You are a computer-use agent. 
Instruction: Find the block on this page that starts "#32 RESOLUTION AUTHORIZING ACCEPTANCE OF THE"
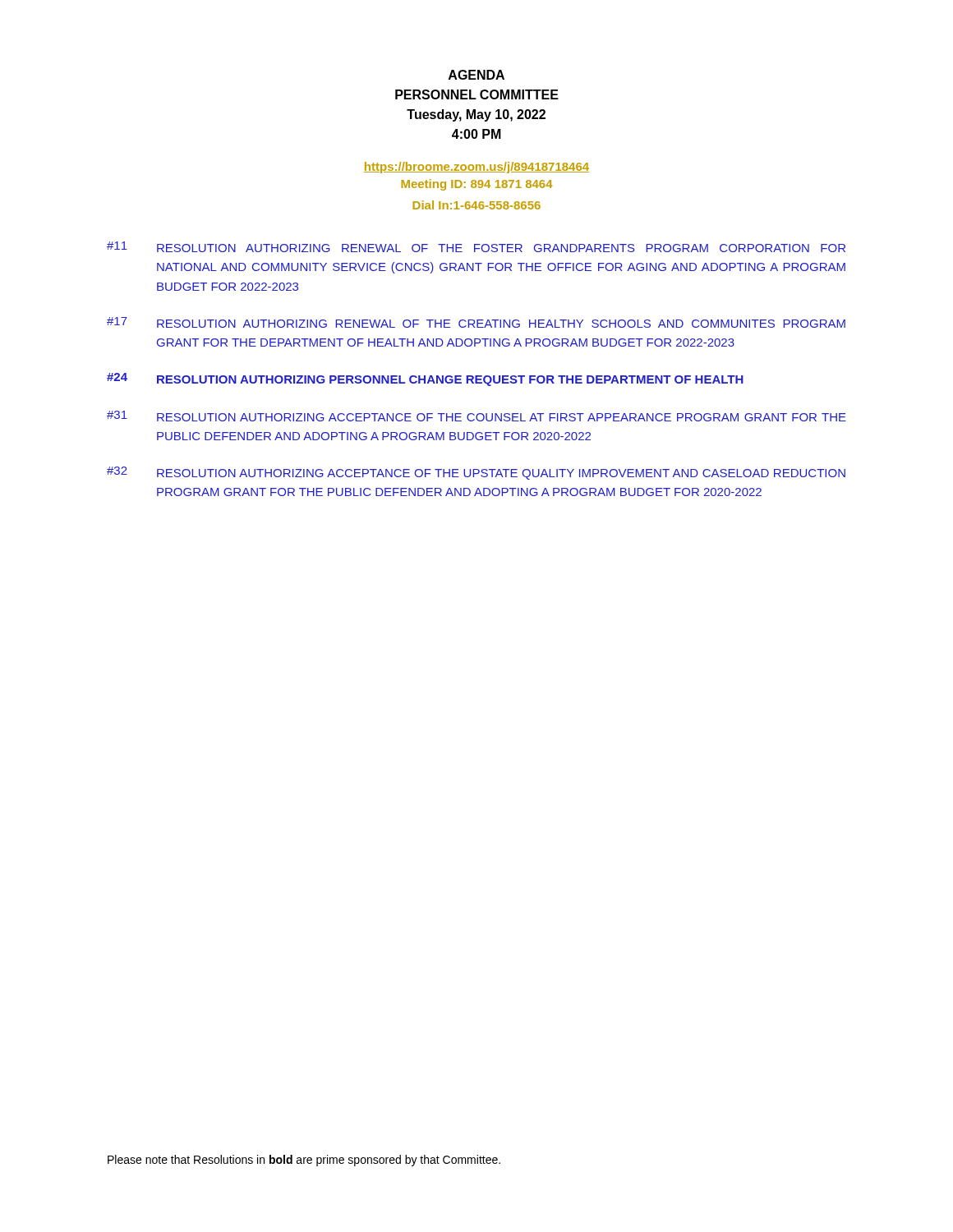click(x=476, y=482)
